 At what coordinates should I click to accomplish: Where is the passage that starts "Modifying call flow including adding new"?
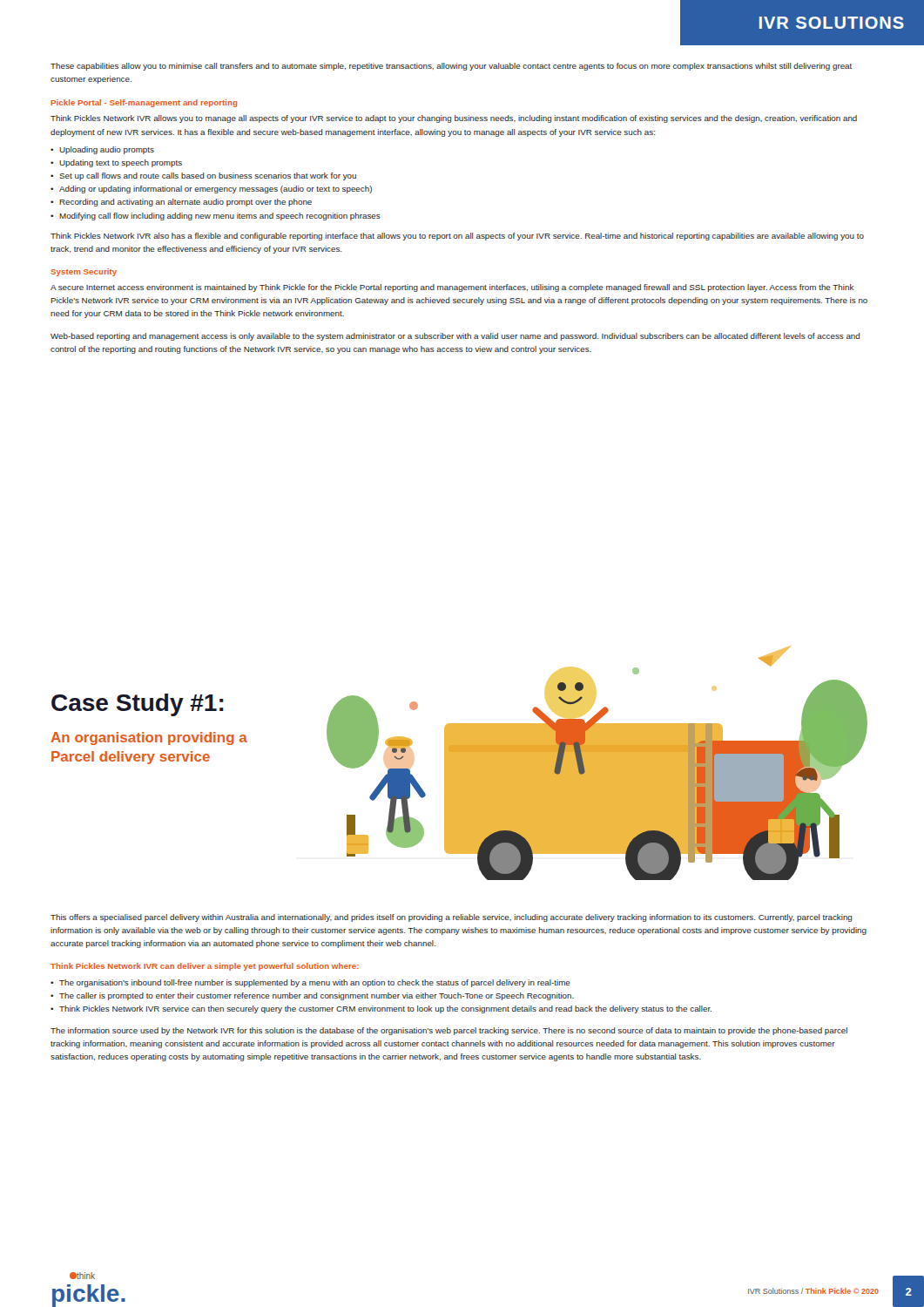[220, 215]
